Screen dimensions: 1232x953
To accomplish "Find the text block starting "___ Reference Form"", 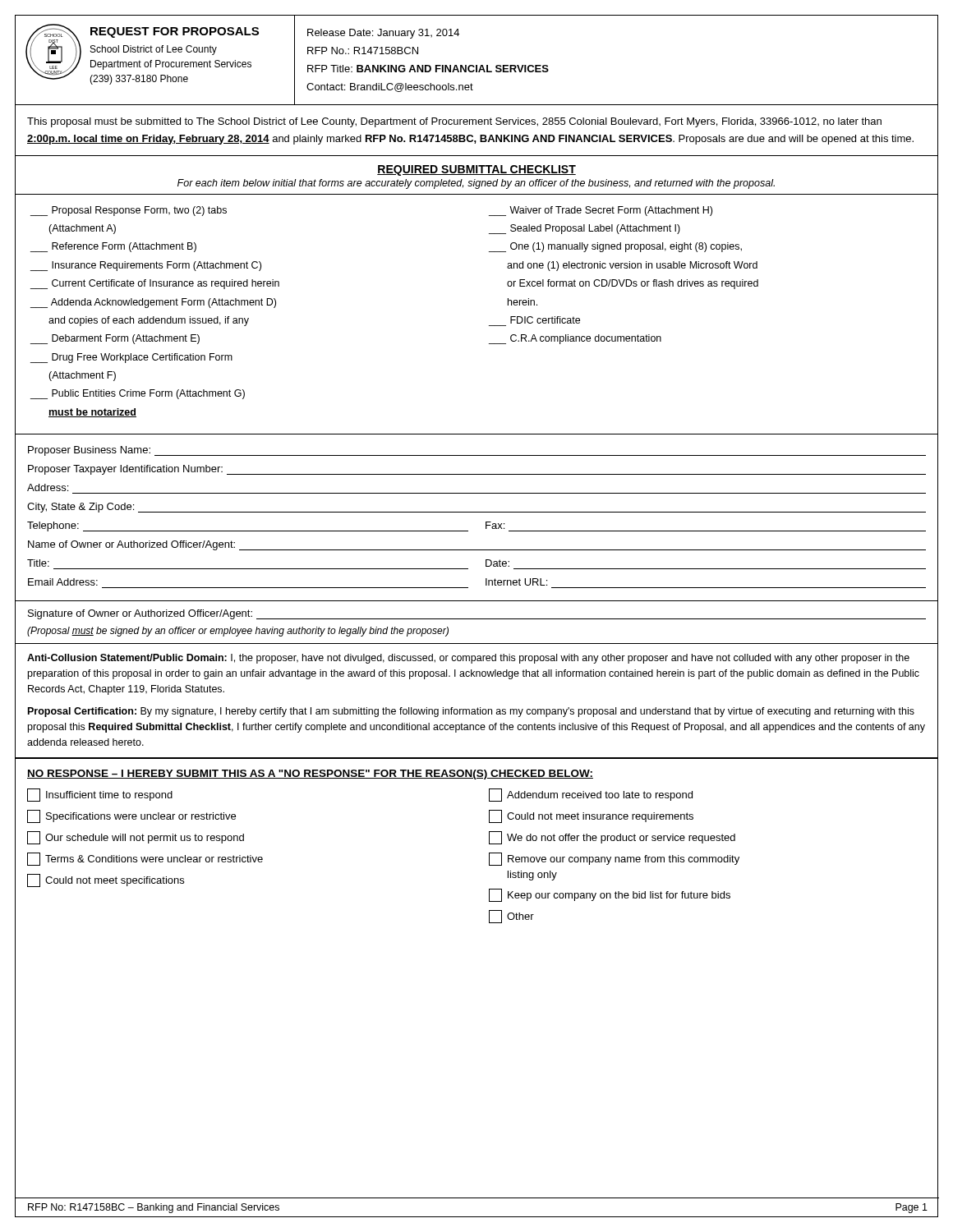I will [x=114, y=247].
